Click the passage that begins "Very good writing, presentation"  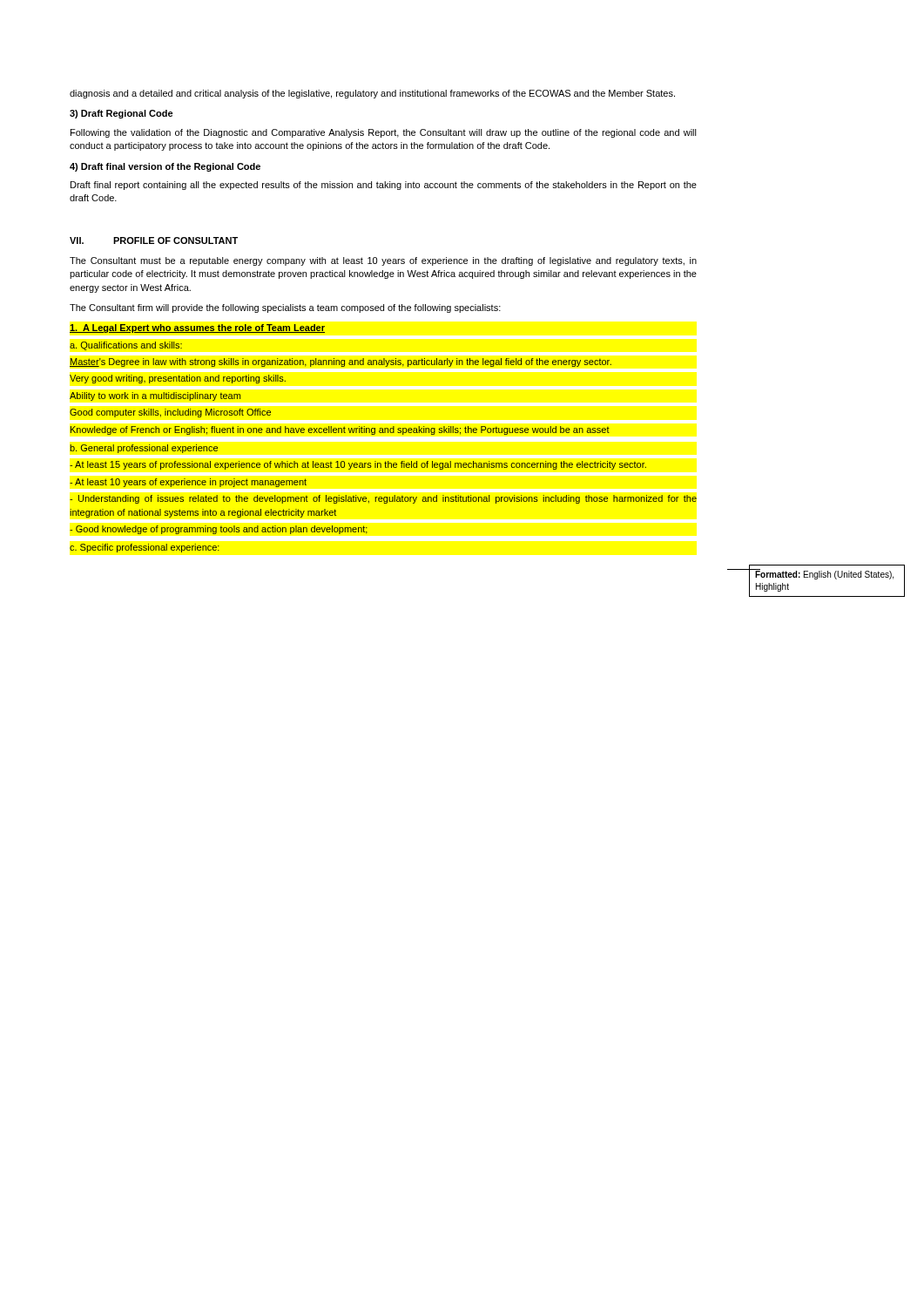click(x=178, y=379)
